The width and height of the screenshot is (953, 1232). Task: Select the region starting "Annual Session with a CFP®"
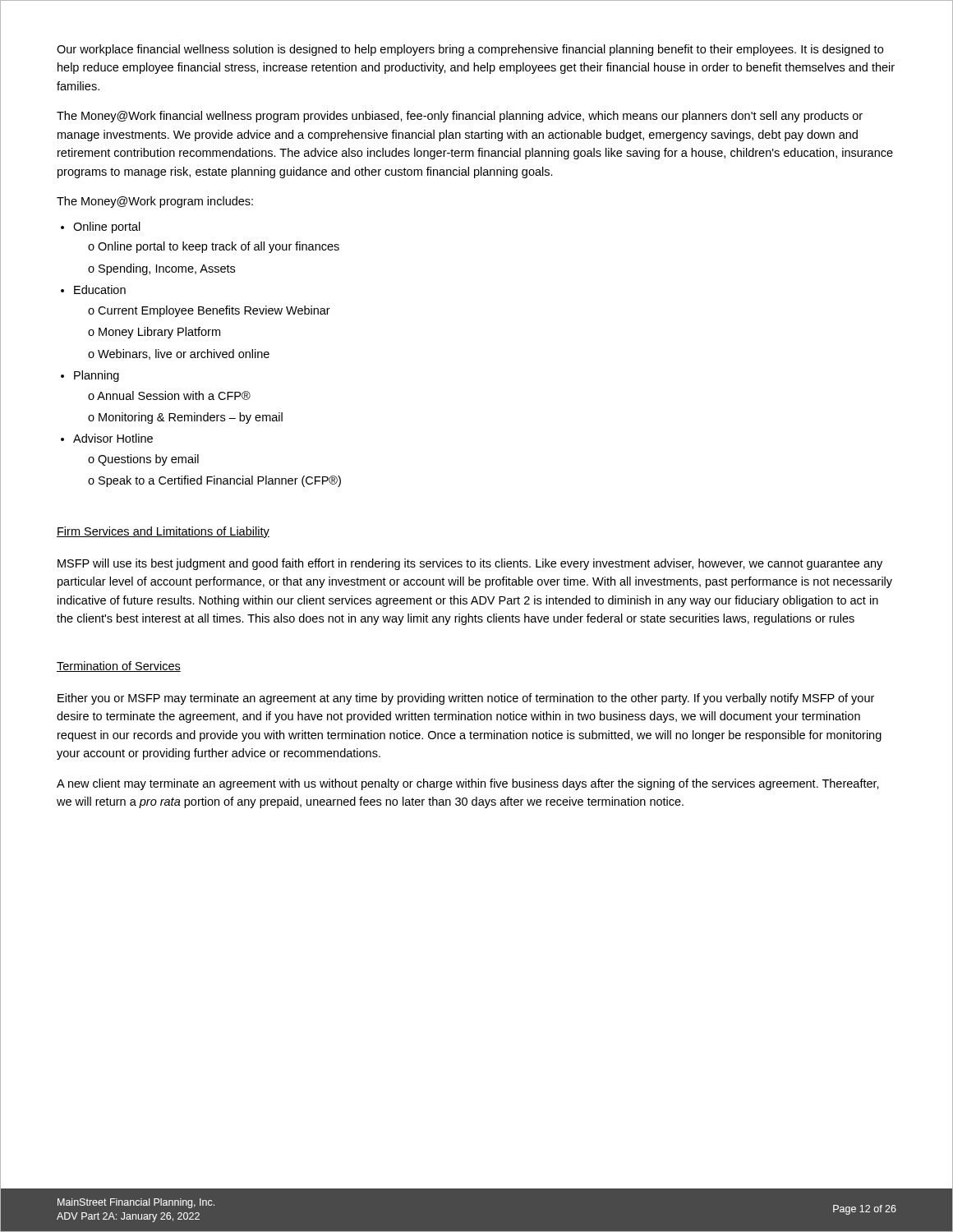[174, 395]
